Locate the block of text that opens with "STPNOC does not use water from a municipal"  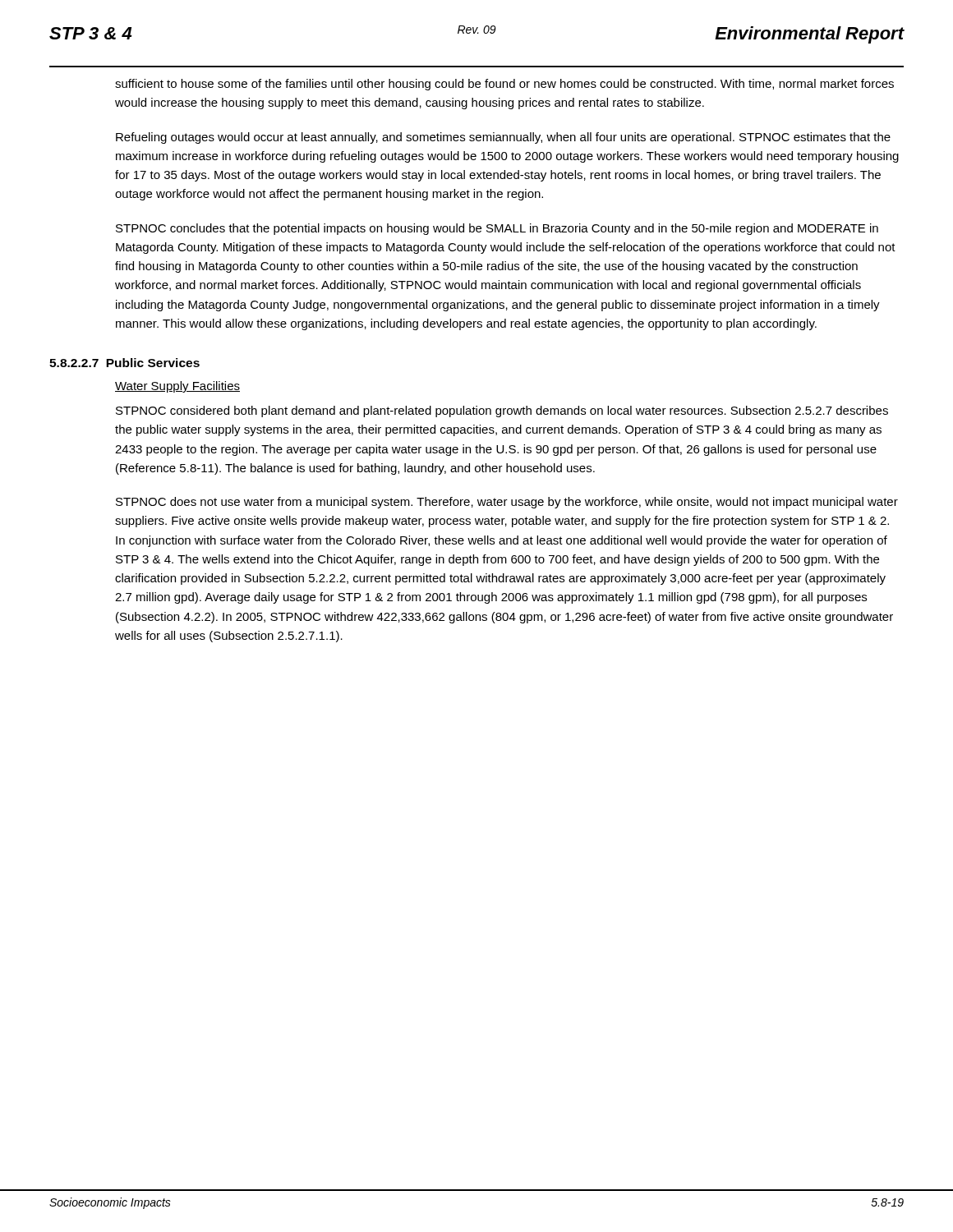(x=506, y=568)
